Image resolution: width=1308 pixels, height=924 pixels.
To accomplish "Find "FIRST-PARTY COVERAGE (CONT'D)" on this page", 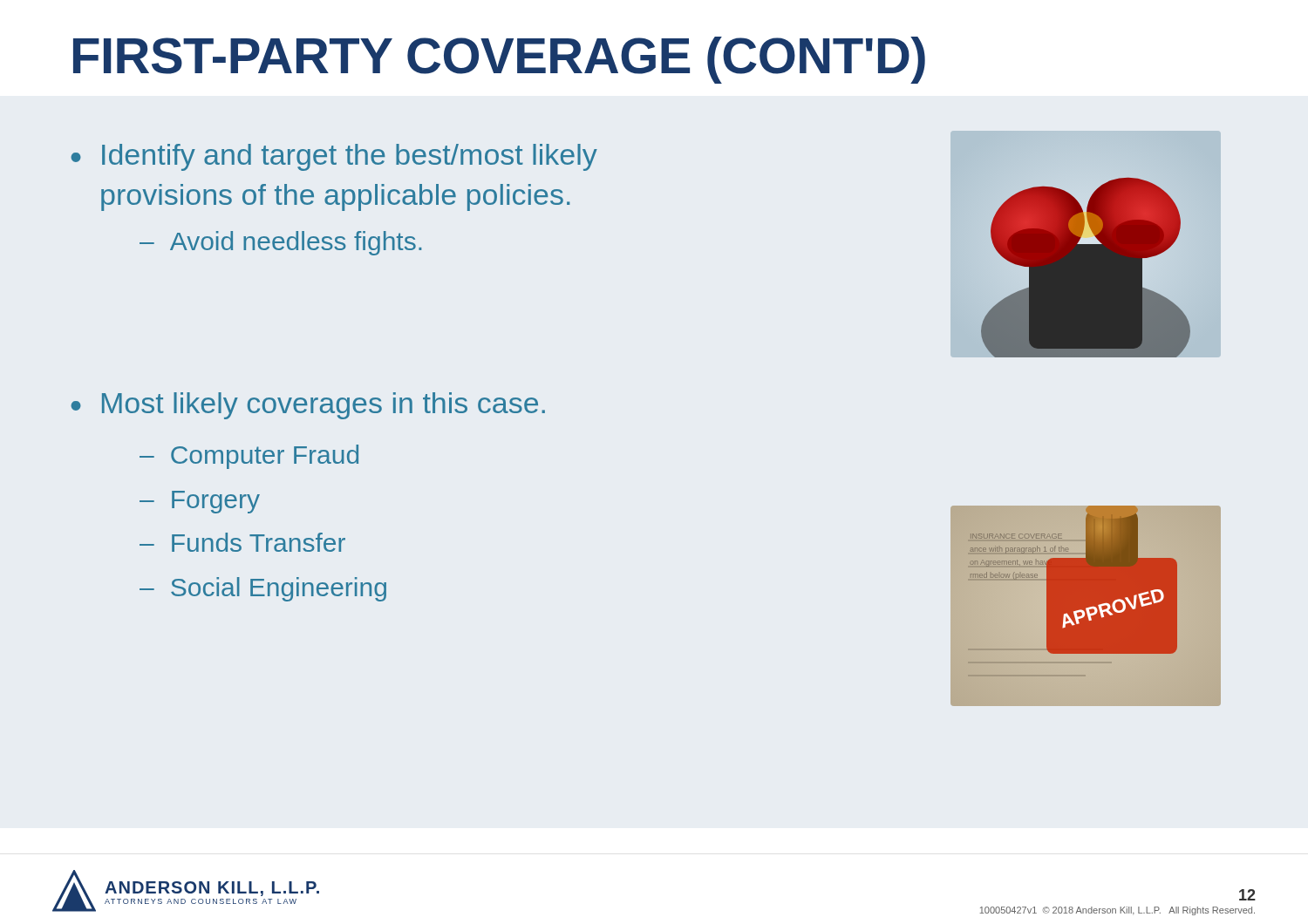I will 498,55.
